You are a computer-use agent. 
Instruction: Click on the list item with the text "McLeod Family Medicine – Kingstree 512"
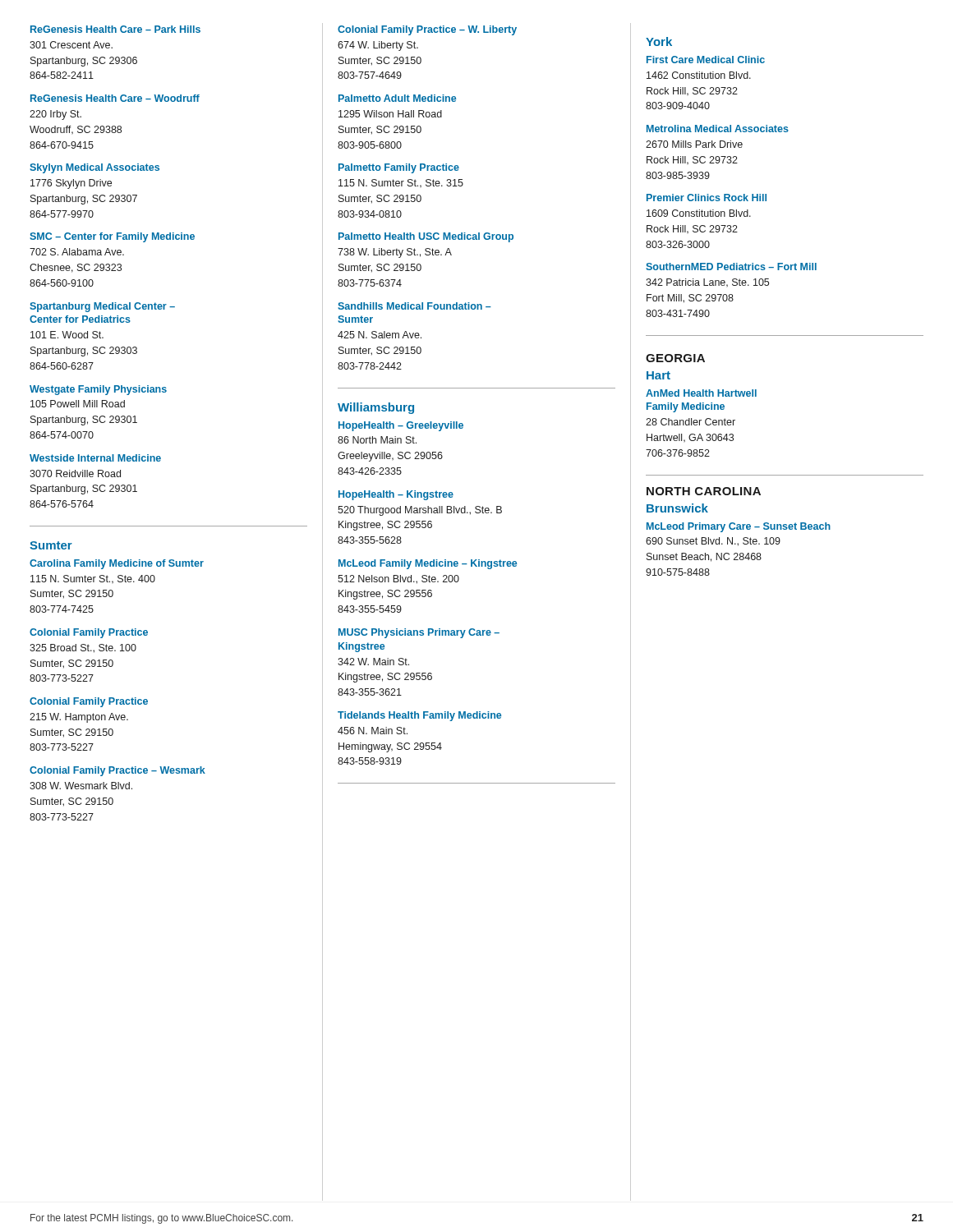(428, 564)
